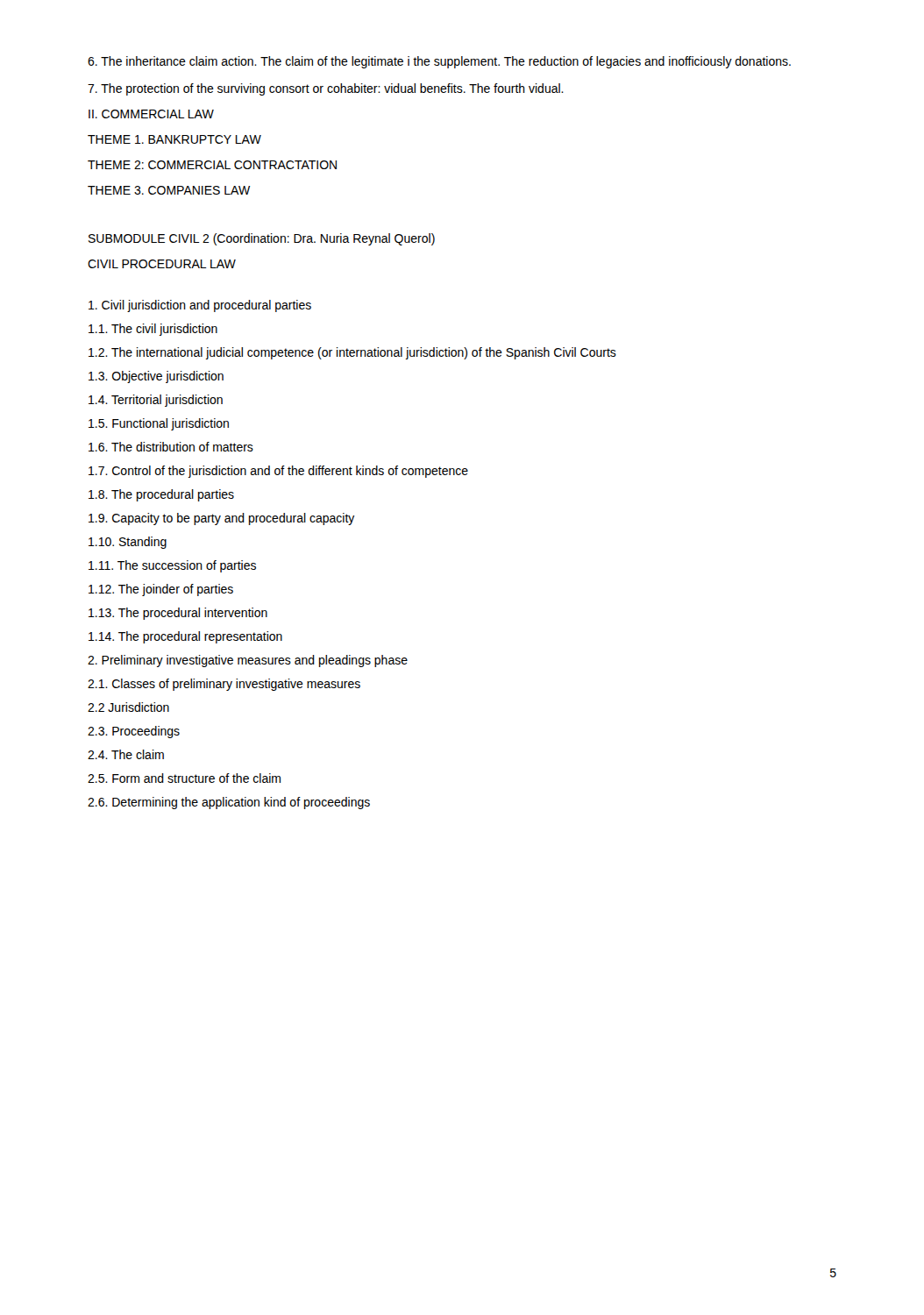
Task: Navigate to the block starting "11. The succession of"
Action: coord(172,565)
